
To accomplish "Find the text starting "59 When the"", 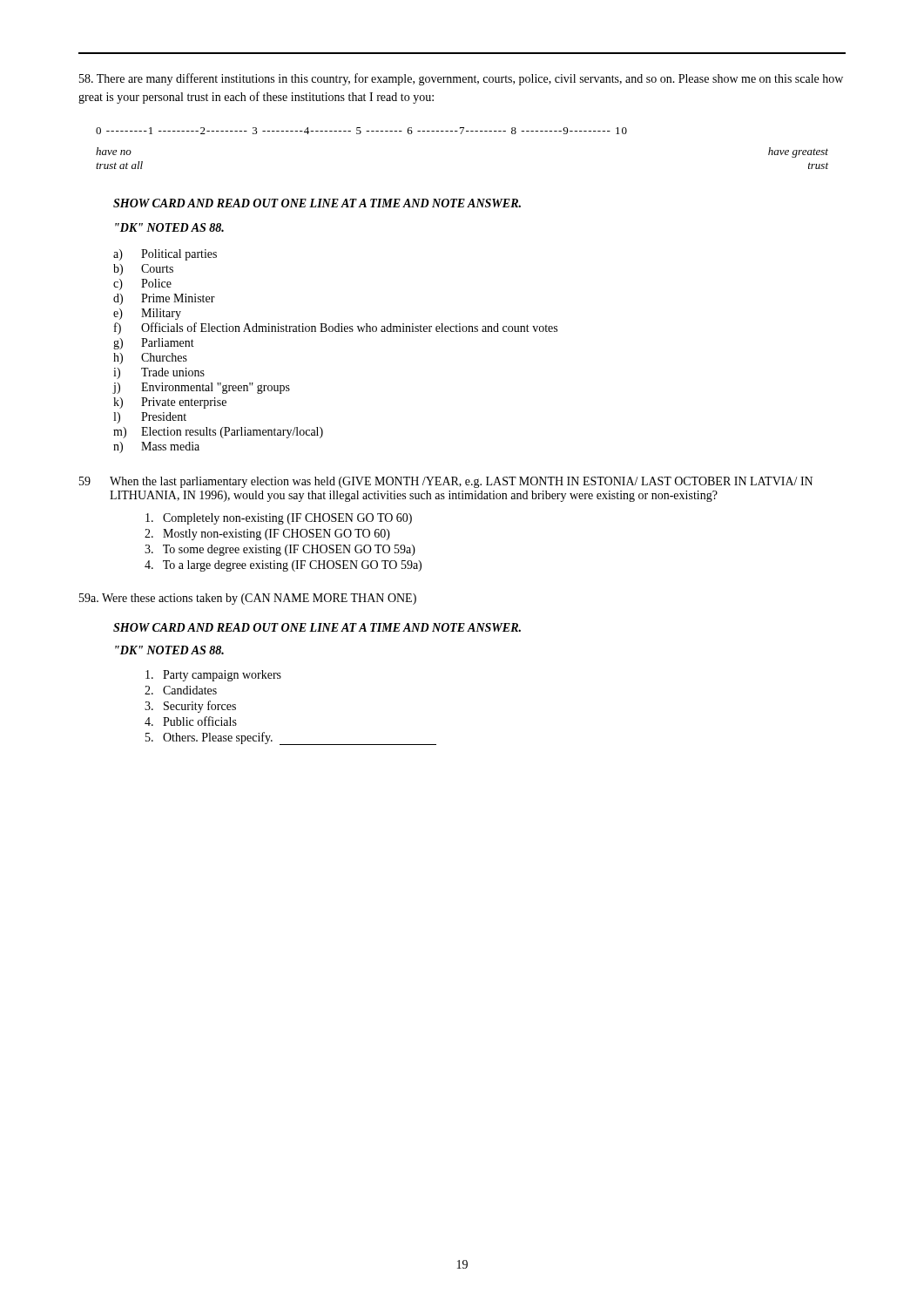I will 462,489.
